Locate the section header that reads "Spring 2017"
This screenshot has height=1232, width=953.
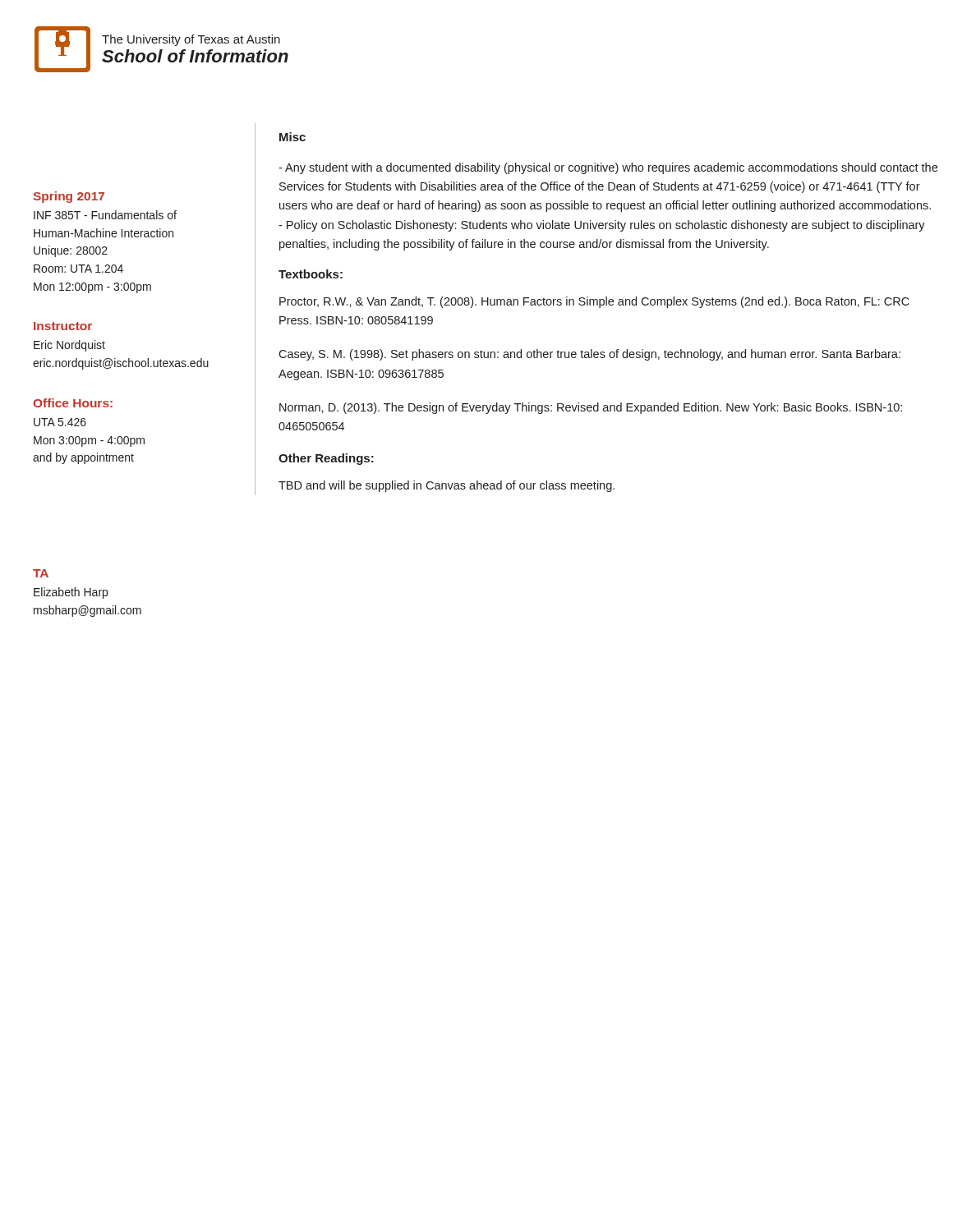point(69,196)
